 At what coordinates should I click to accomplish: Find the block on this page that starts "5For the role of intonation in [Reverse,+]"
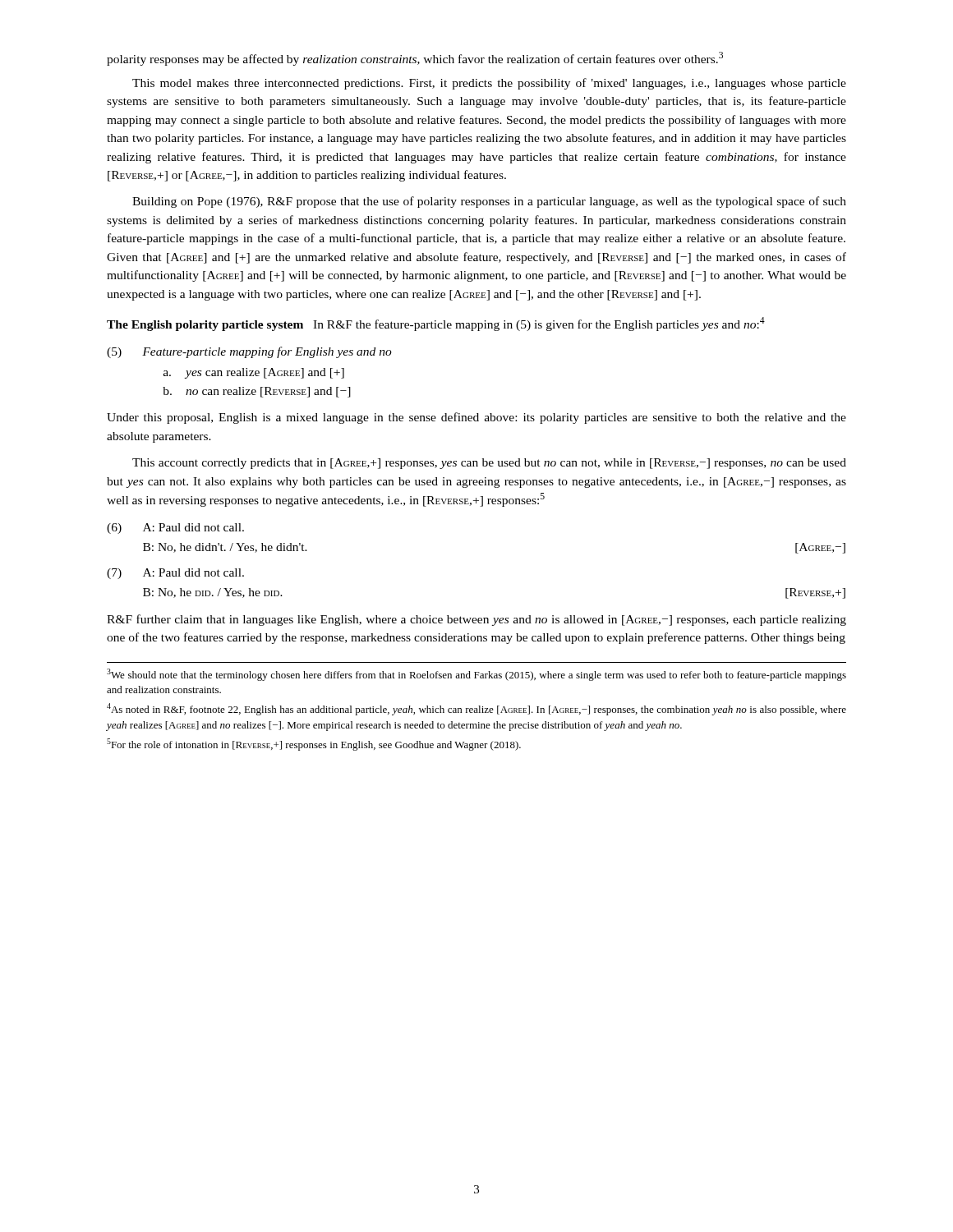pyautogui.click(x=314, y=744)
